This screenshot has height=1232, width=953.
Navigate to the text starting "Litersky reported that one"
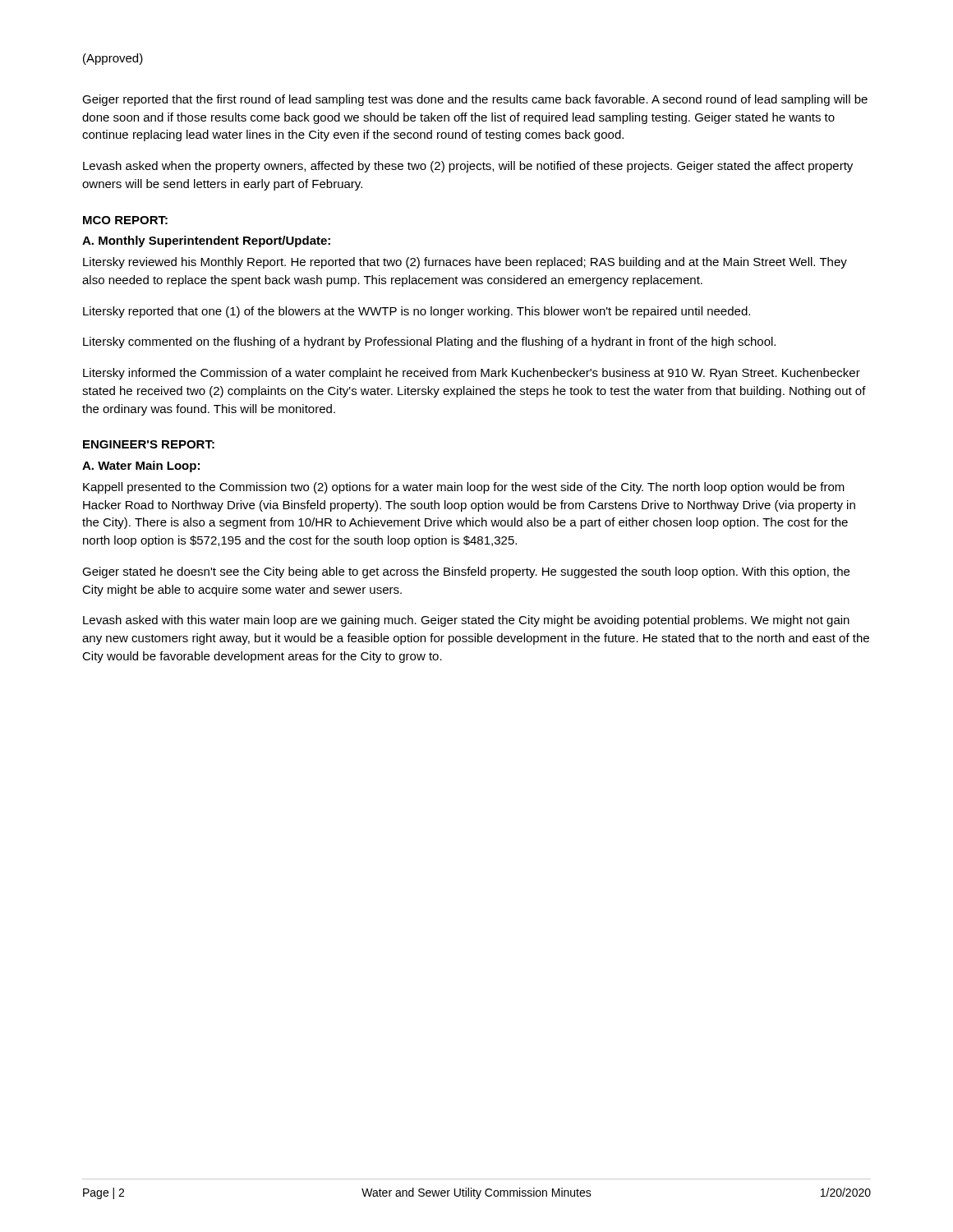pos(476,311)
